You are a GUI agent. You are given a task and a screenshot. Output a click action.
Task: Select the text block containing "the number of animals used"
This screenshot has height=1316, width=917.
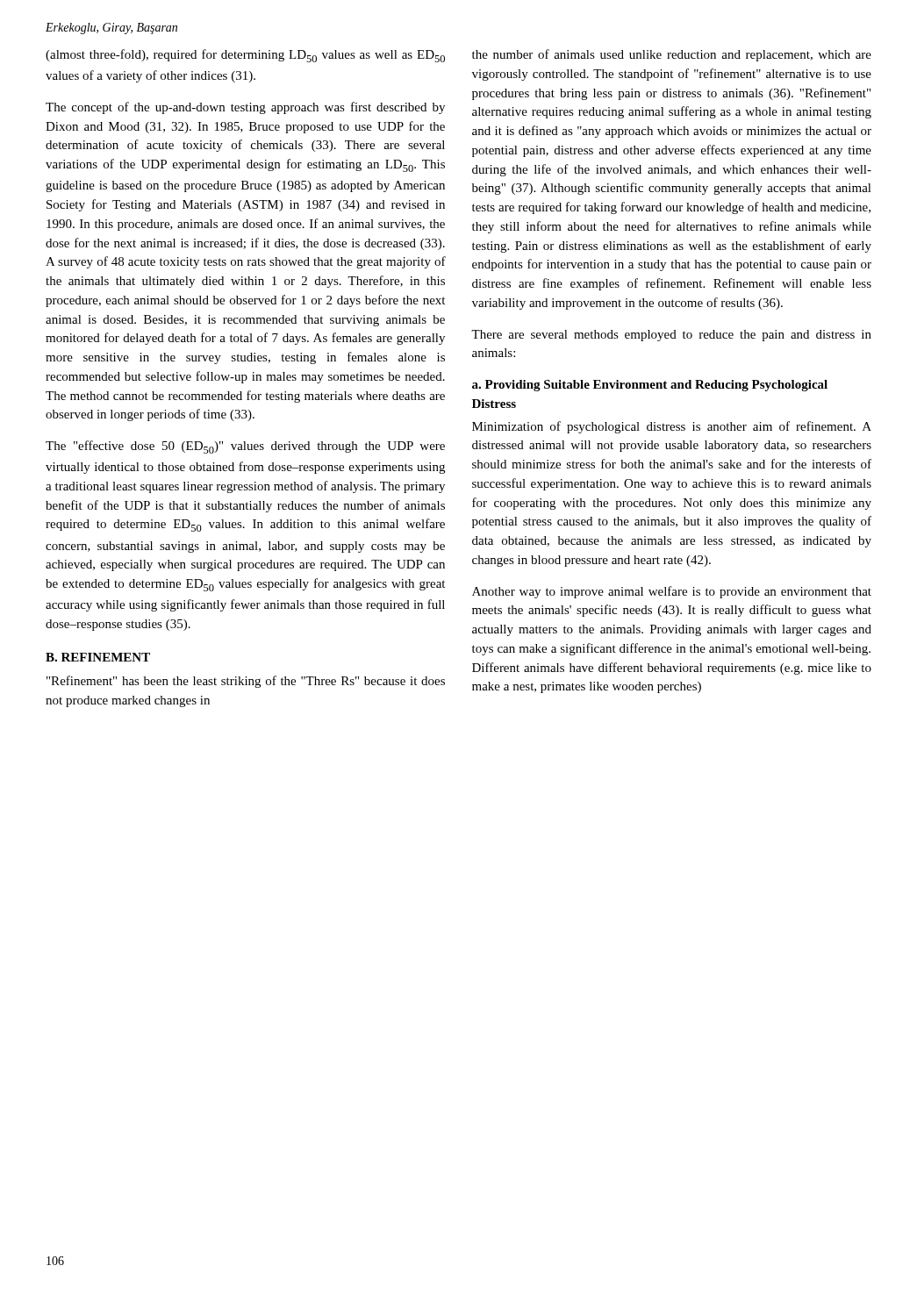672,179
